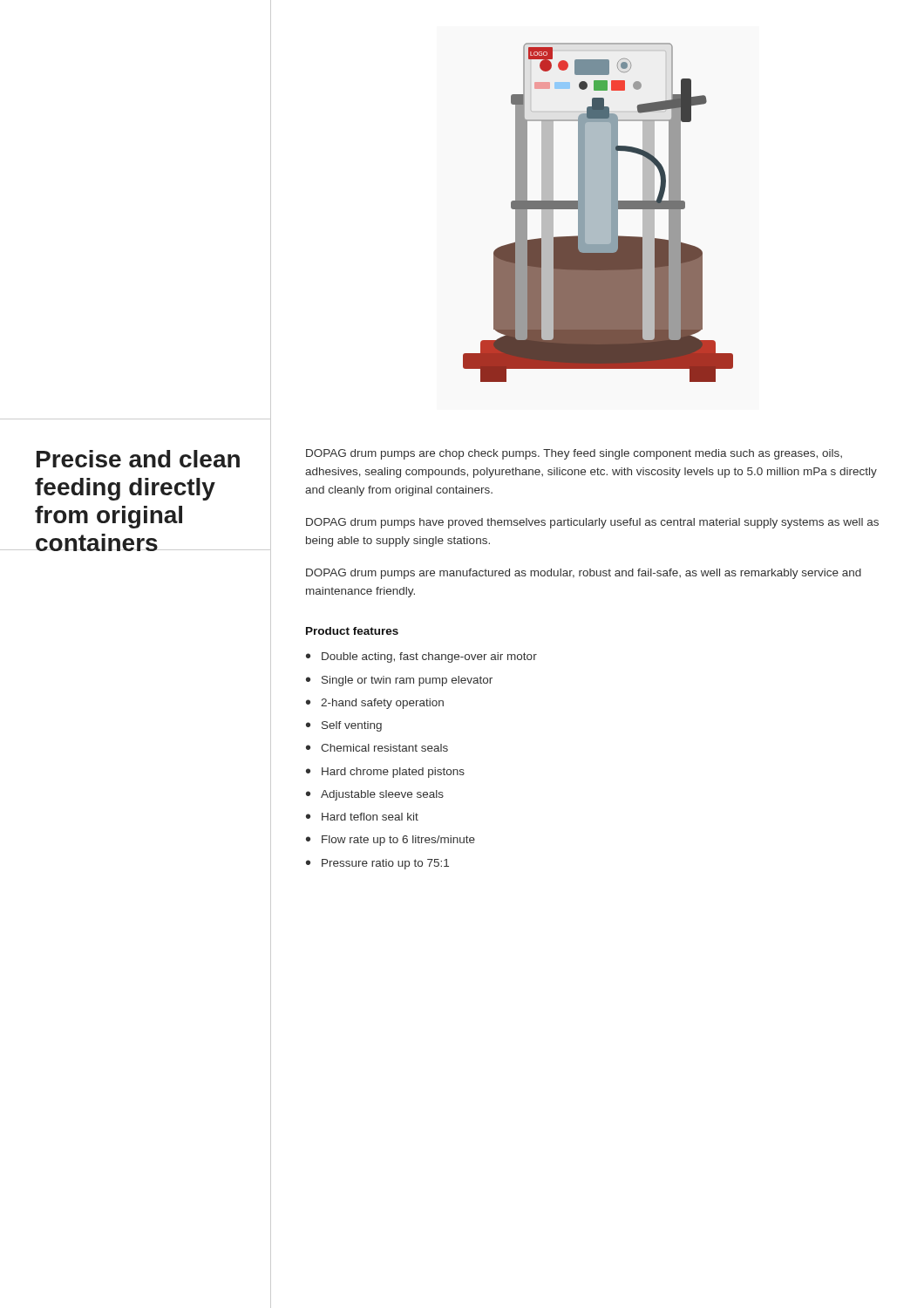Click on the text starting "DOPAG drum pumps are chop check pumps. They"
This screenshot has width=924, height=1308.
point(591,471)
